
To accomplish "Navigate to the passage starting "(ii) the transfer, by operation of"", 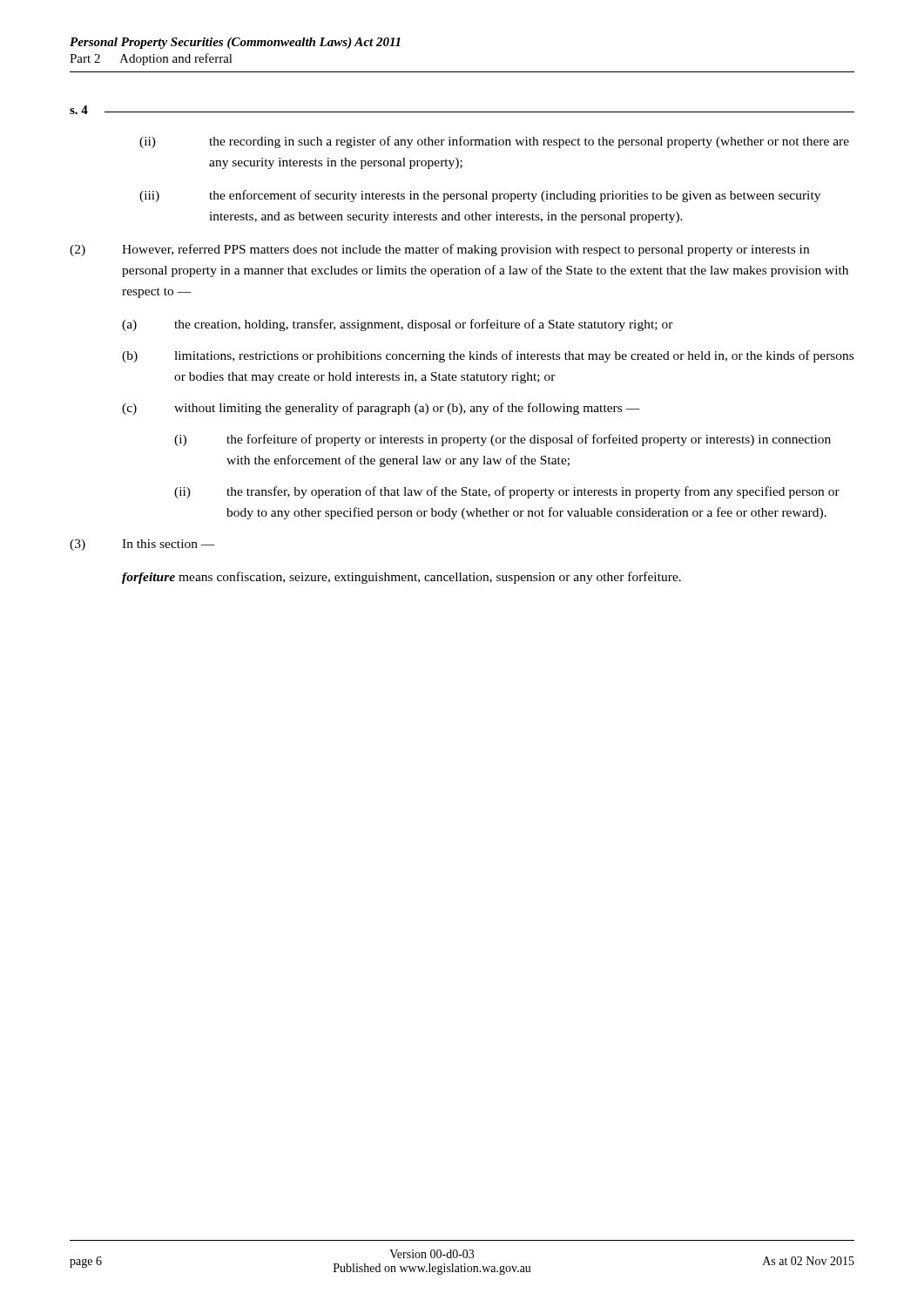I will tap(514, 502).
